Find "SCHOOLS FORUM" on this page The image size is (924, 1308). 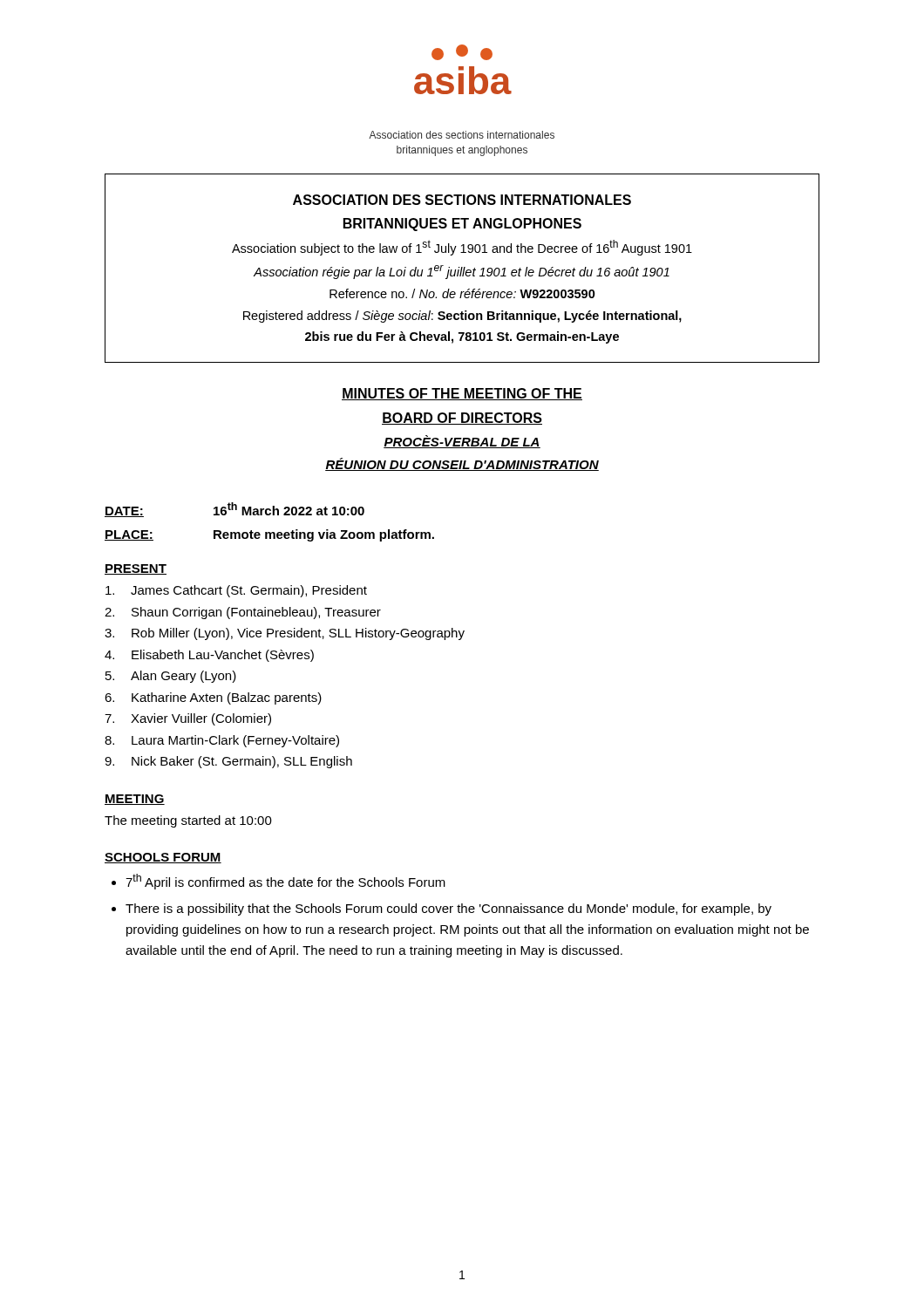(x=163, y=857)
